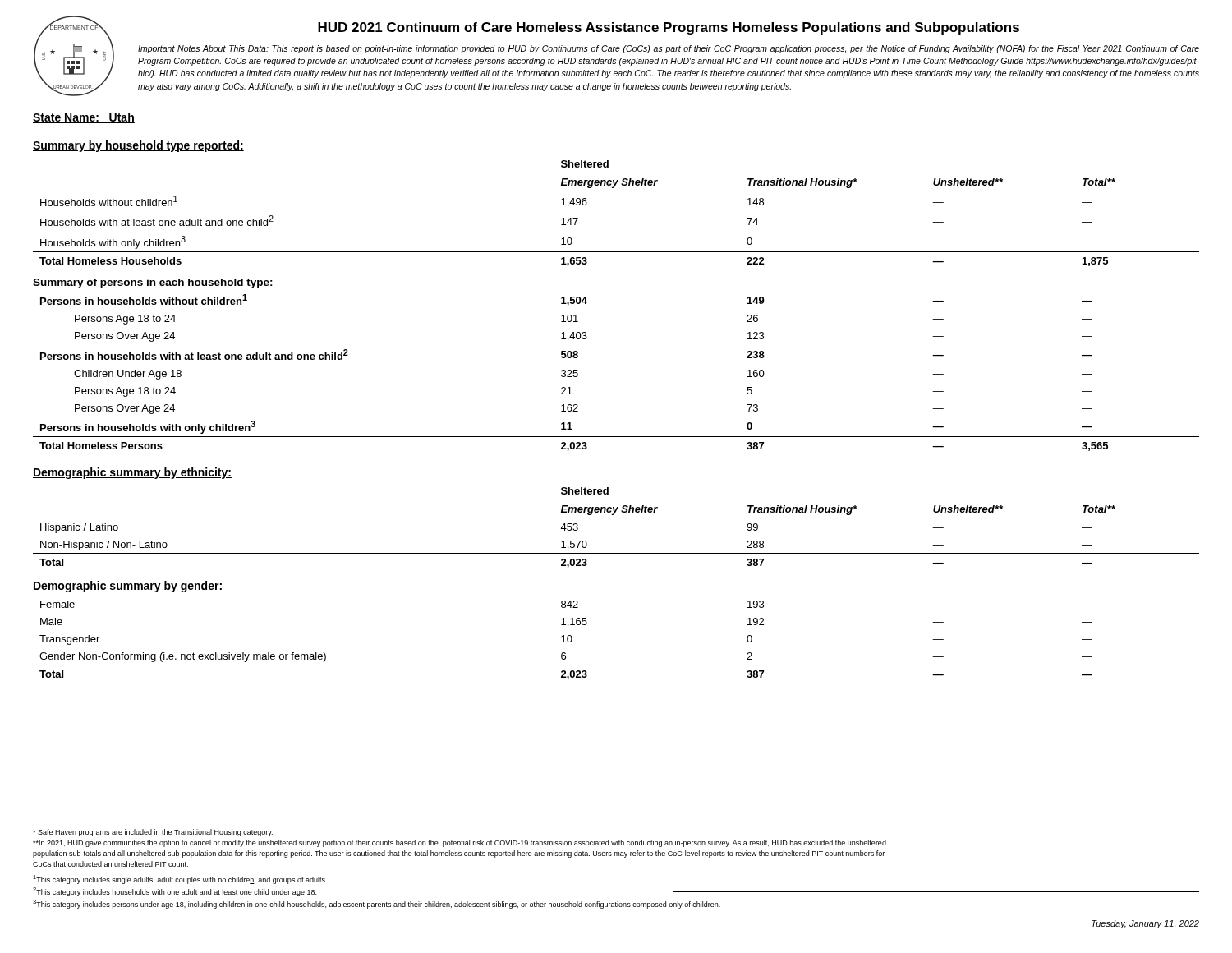Image resolution: width=1232 pixels, height=953 pixels.
Task: Locate the section header containing "Summary by household"
Action: point(138,145)
